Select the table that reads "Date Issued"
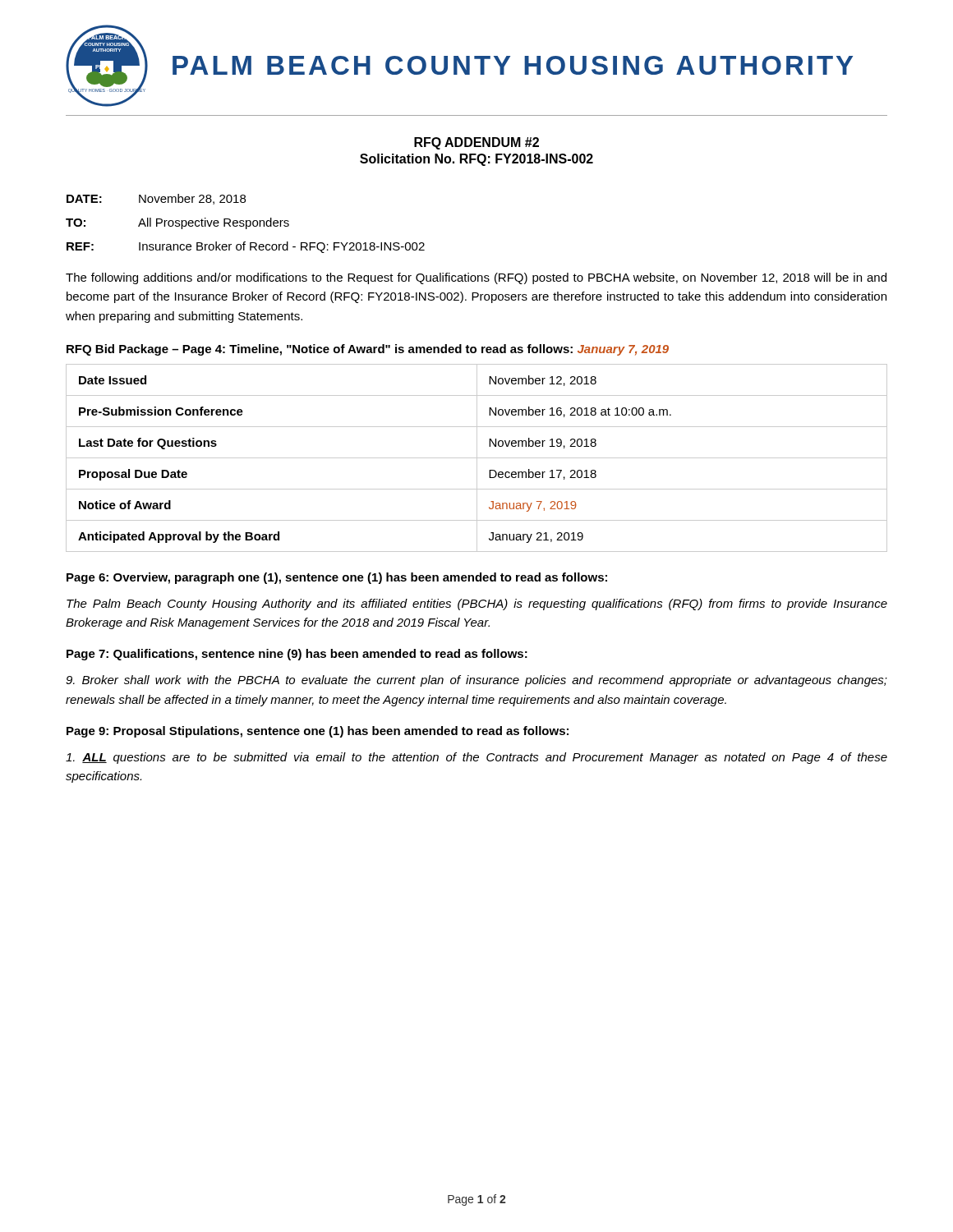The height and width of the screenshot is (1232, 953). tap(476, 458)
